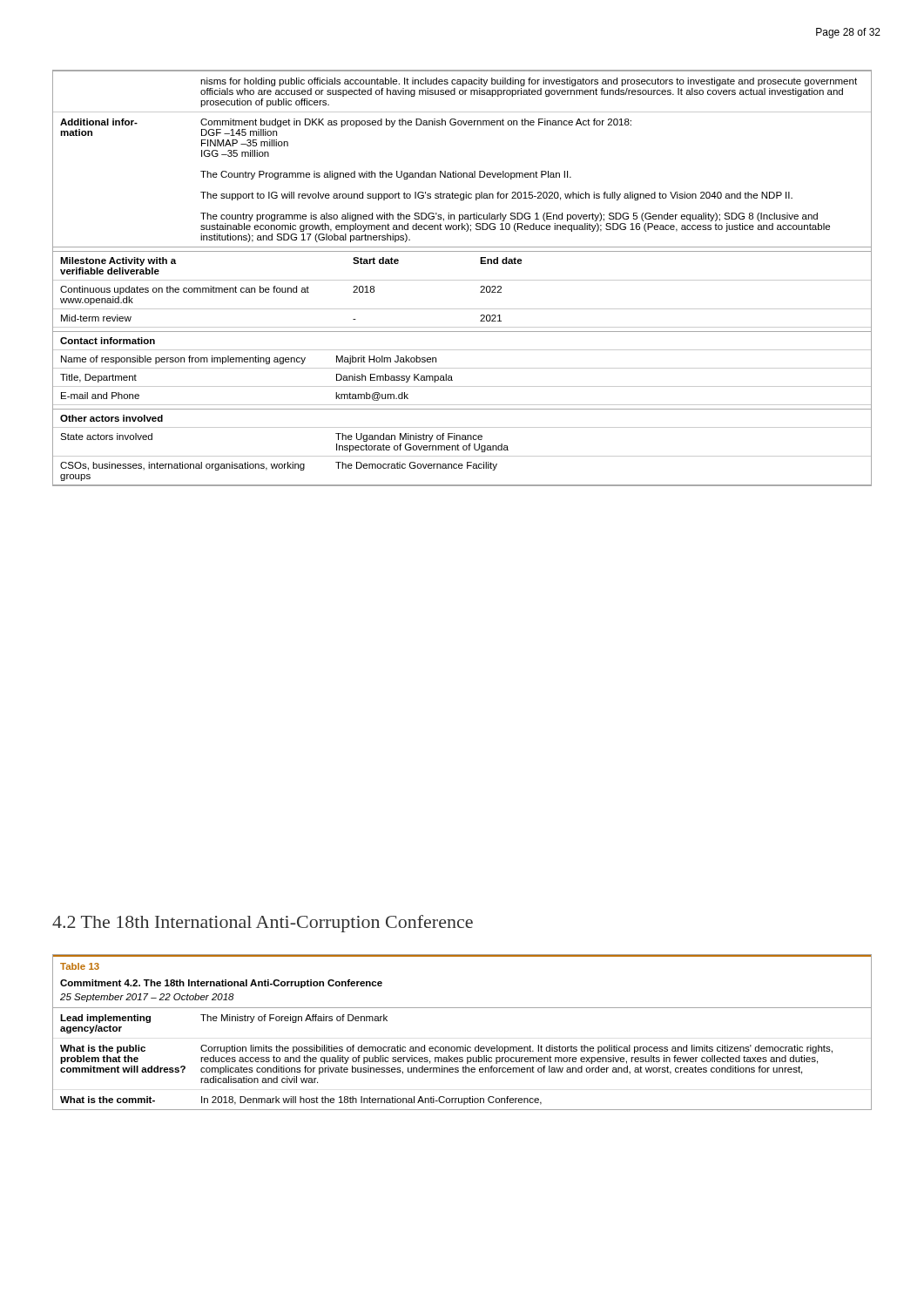
Task: Select the table that reads "The Ministry of Foreign Affairs"
Action: tap(462, 1032)
